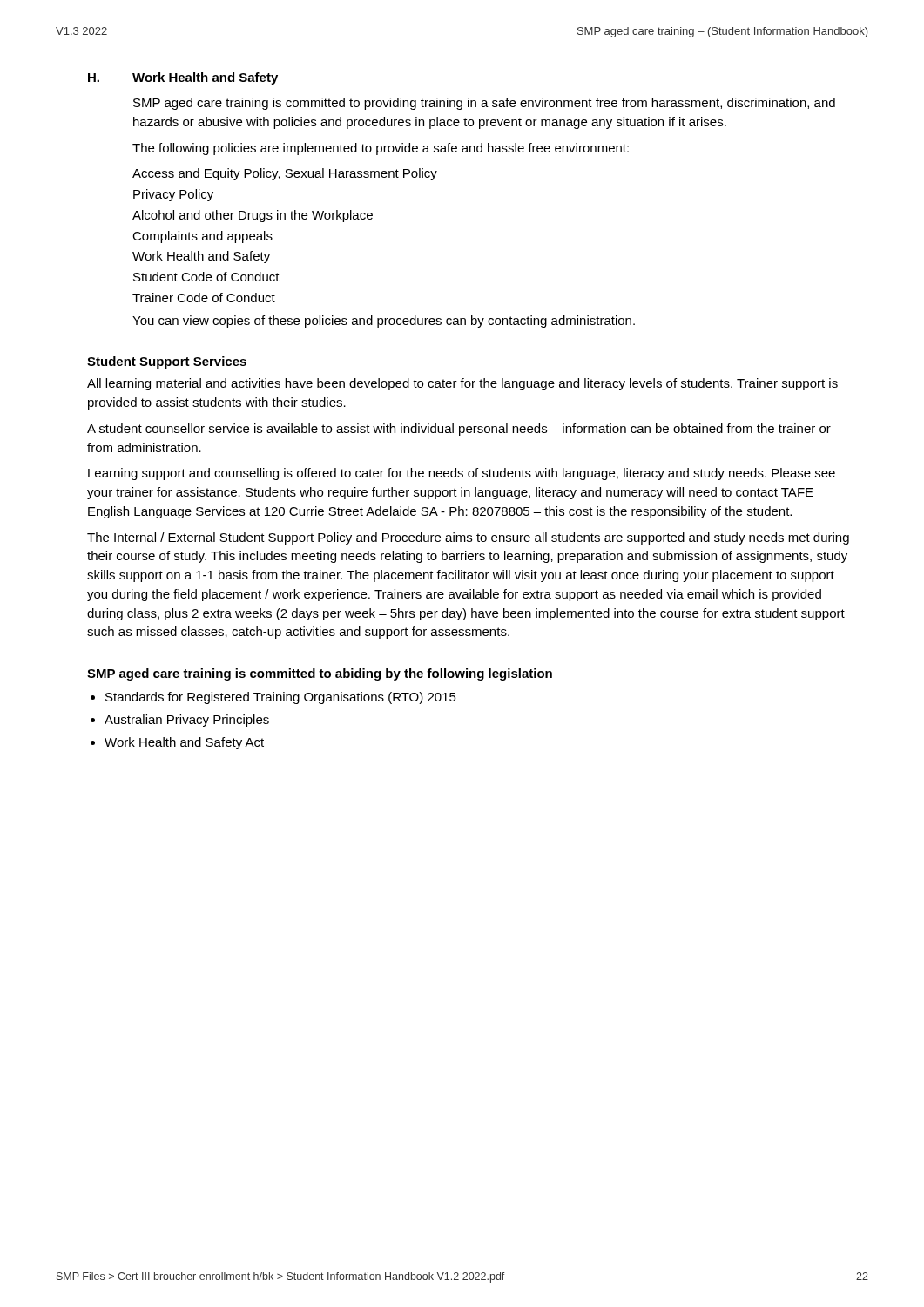Viewport: 924px width, 1307px height.
Task: Locate the text starting "Standards for Registered Training Organisations (RTO) 2015"
Action: [280, 697]
